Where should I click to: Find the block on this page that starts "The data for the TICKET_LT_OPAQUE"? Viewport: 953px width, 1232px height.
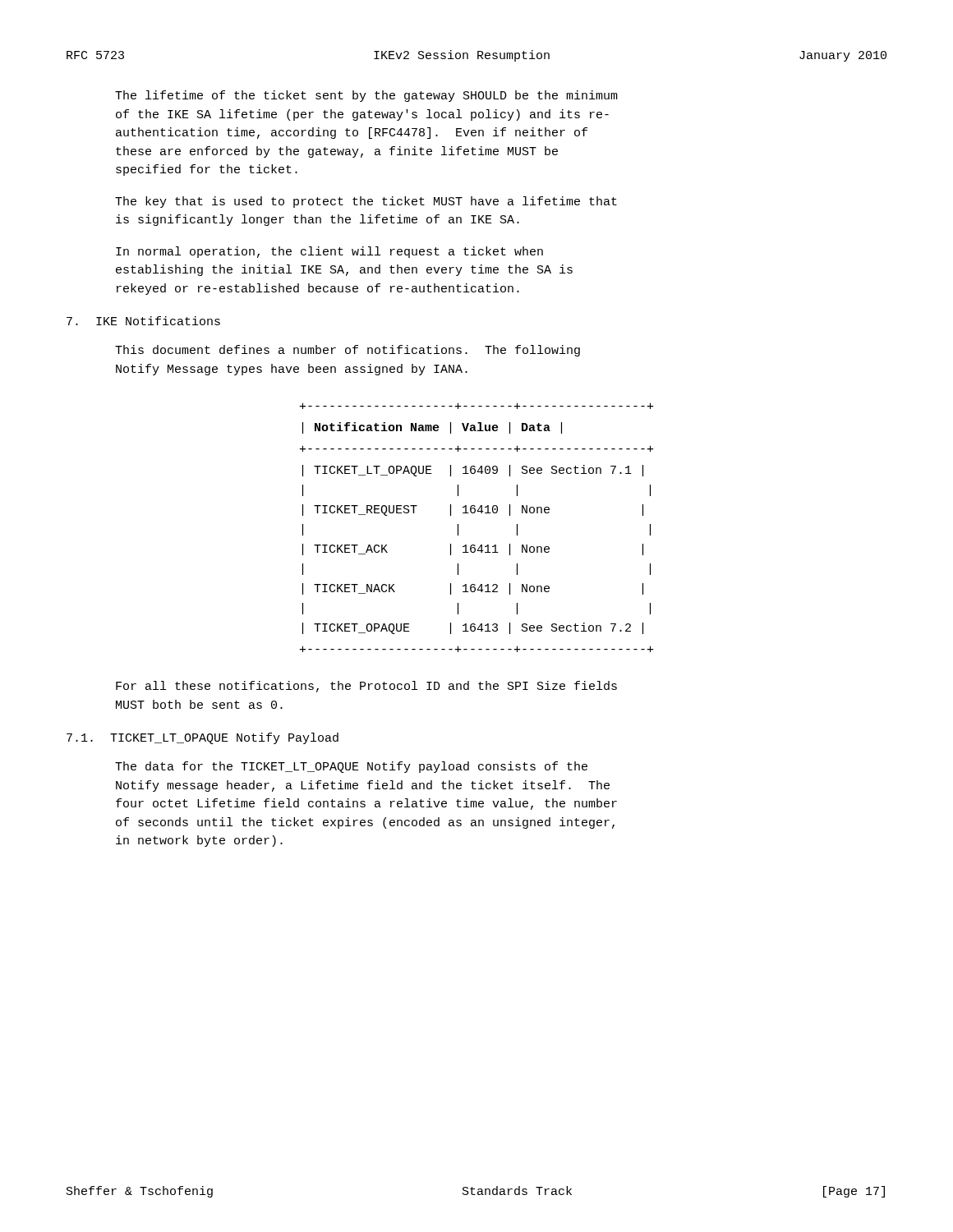(x=366, y=804)
